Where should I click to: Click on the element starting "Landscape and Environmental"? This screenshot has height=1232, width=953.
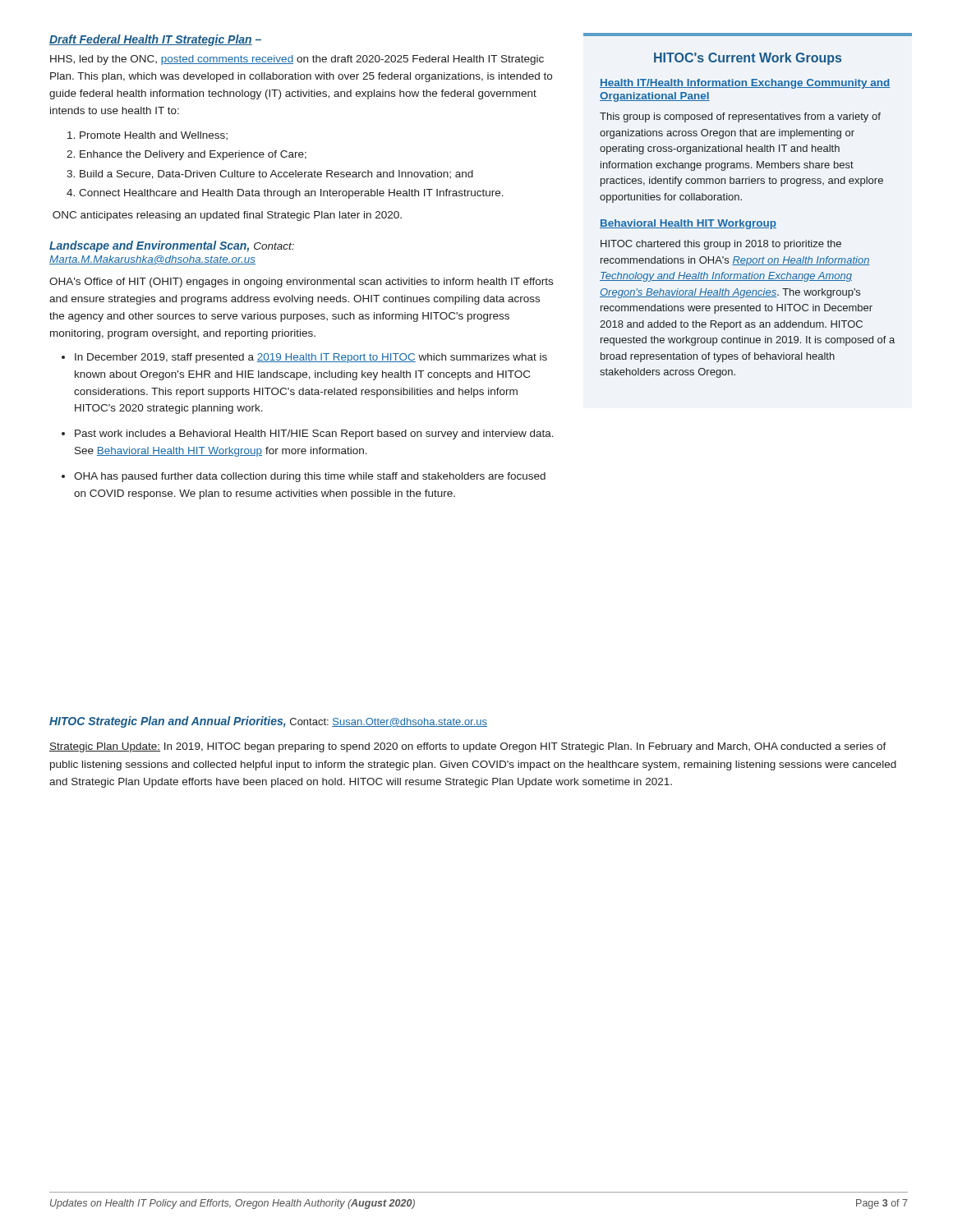(x=172, y=252)
